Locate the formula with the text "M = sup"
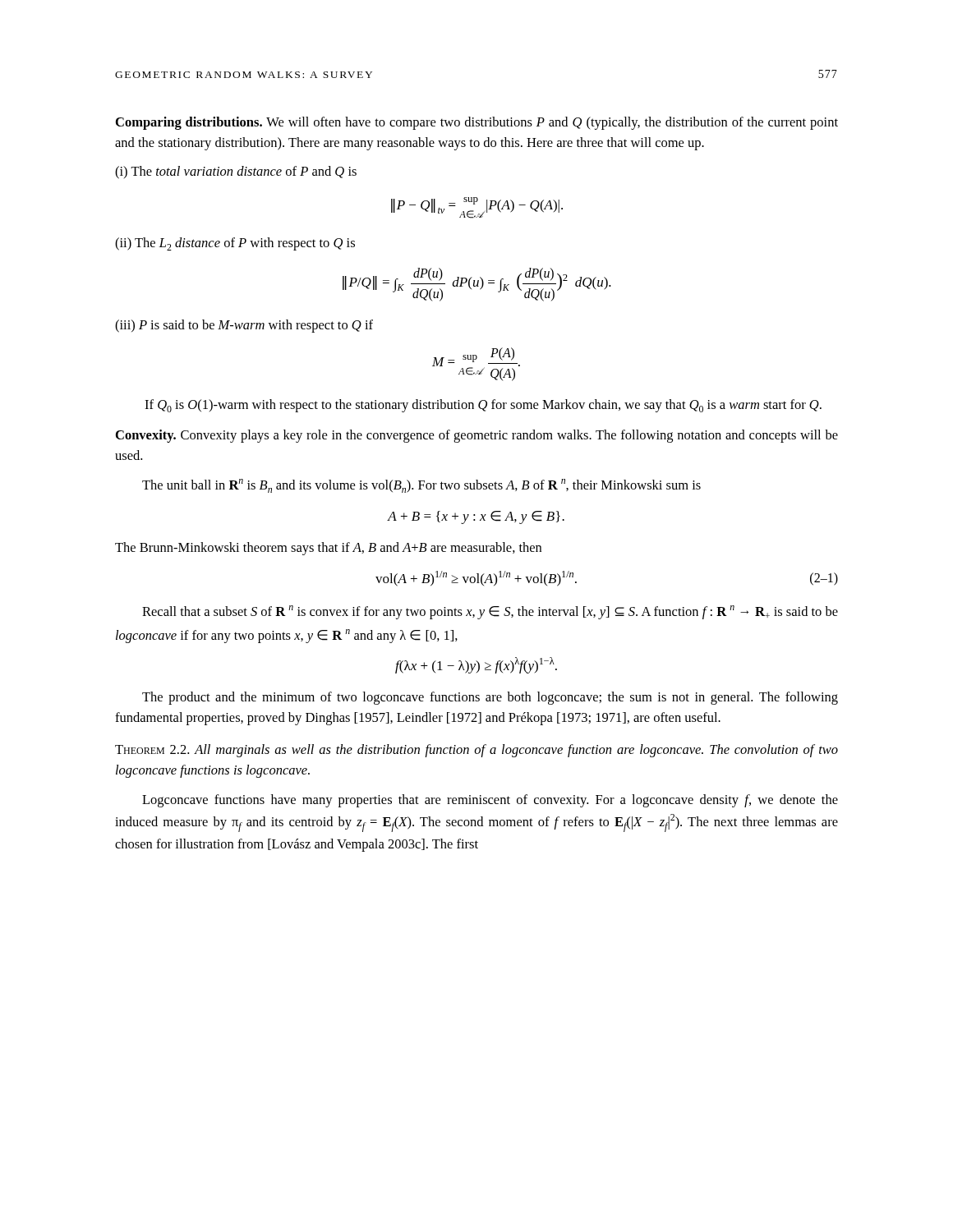This screenshot has height=1232, width=953. coord(476,364)
